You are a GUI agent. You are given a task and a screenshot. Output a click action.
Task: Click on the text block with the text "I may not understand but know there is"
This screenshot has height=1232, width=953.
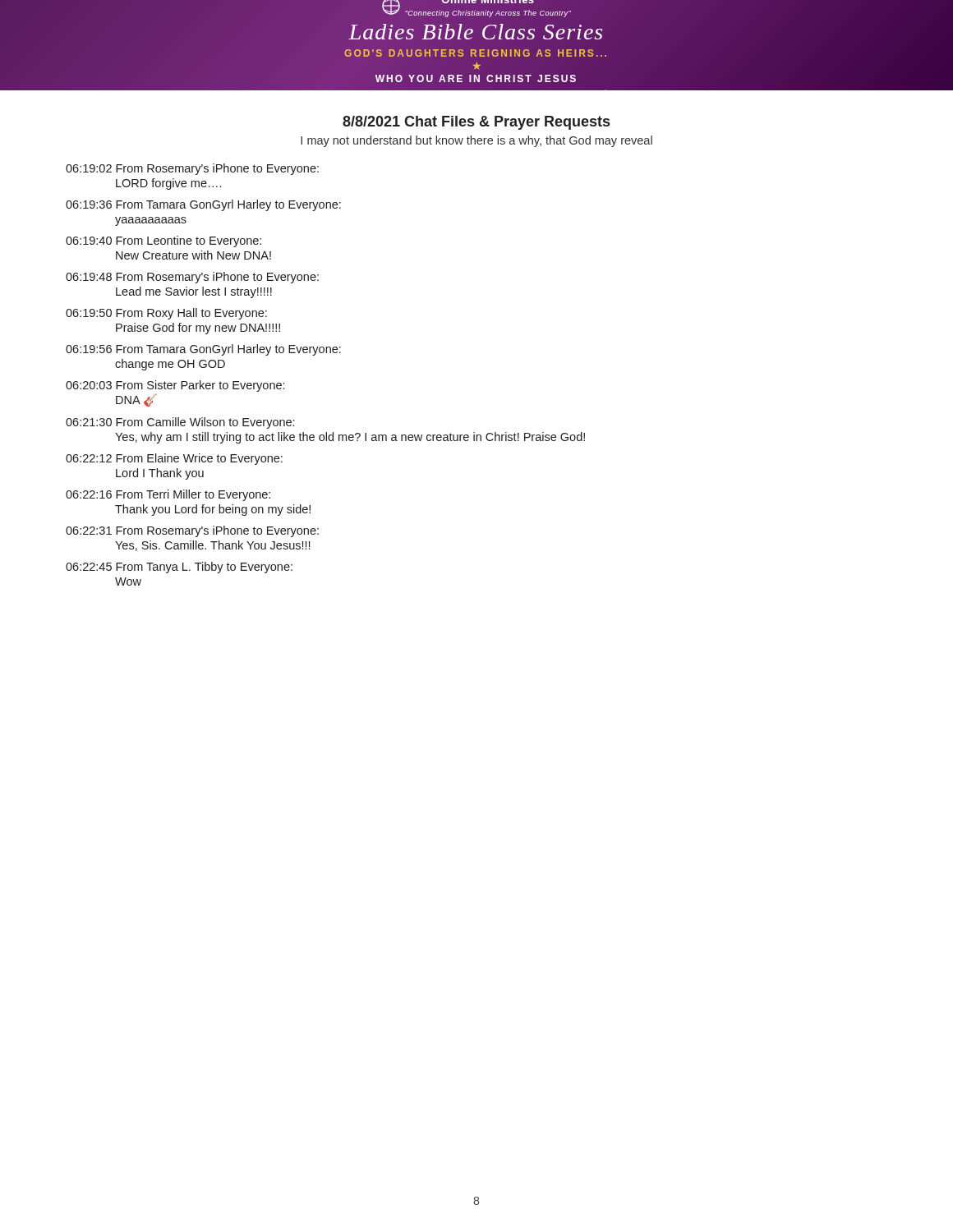point(476,140)
